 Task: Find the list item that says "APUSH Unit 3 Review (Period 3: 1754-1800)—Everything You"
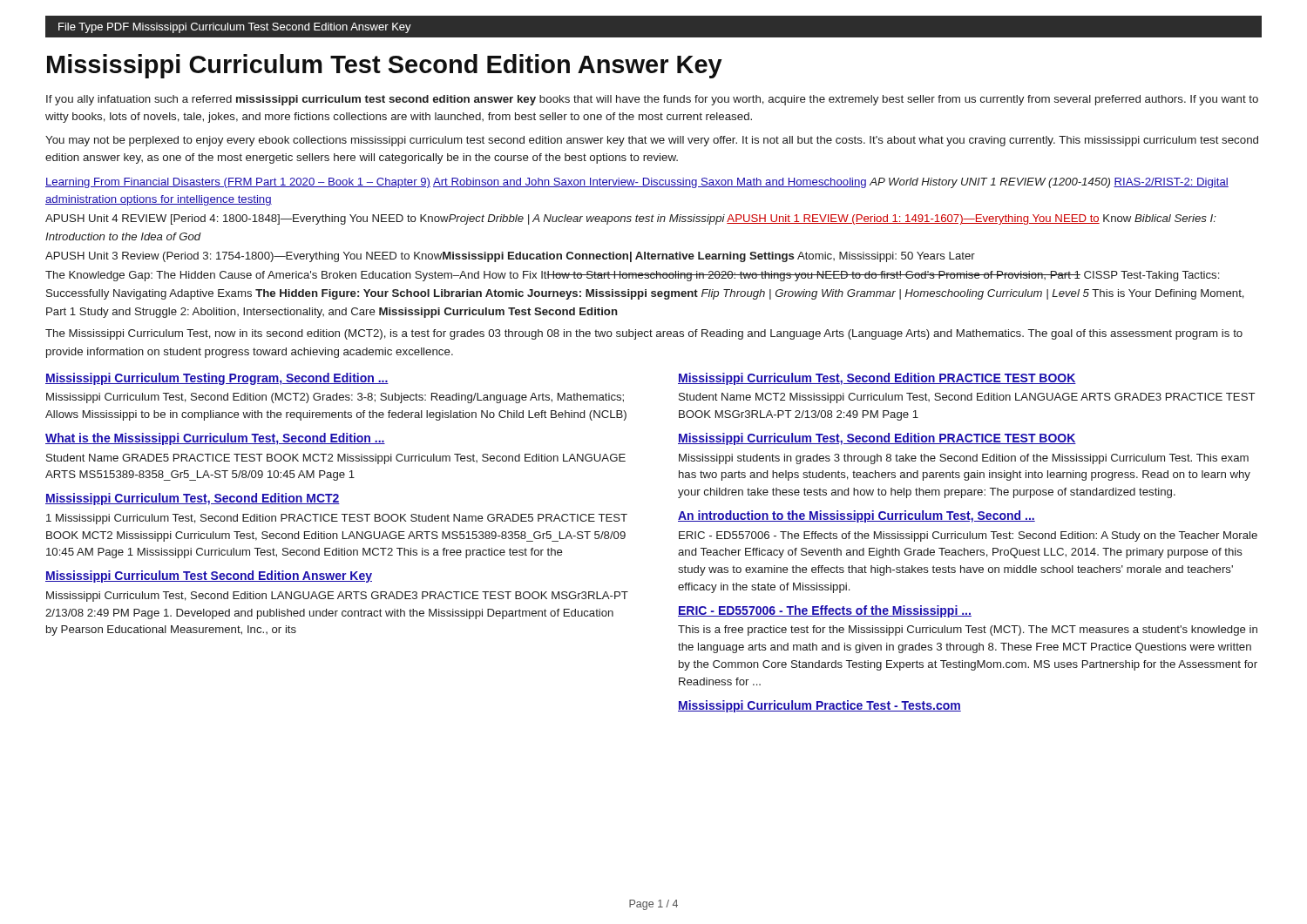point(510,256)
